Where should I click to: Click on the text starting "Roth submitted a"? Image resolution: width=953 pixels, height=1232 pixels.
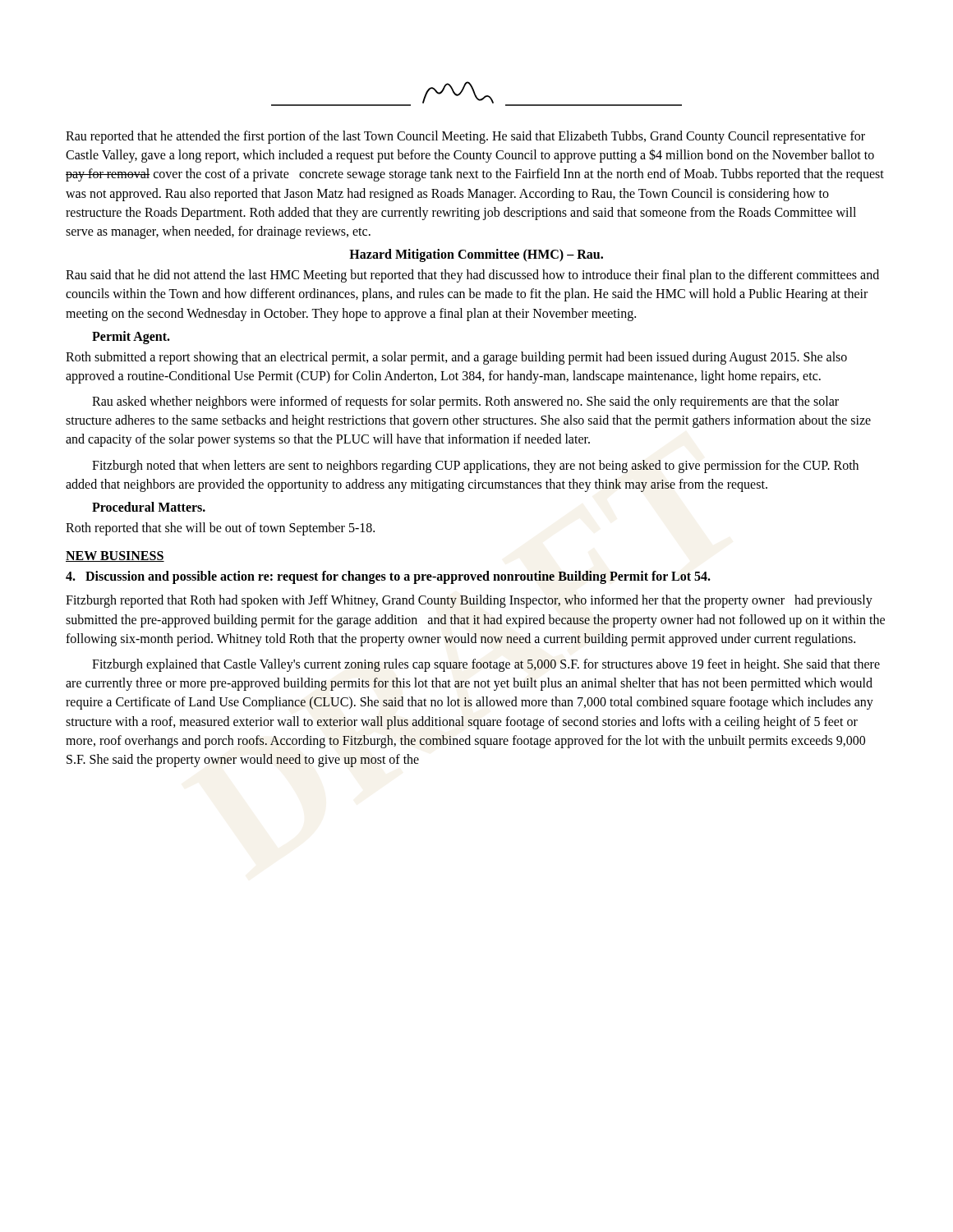(476, 366)
